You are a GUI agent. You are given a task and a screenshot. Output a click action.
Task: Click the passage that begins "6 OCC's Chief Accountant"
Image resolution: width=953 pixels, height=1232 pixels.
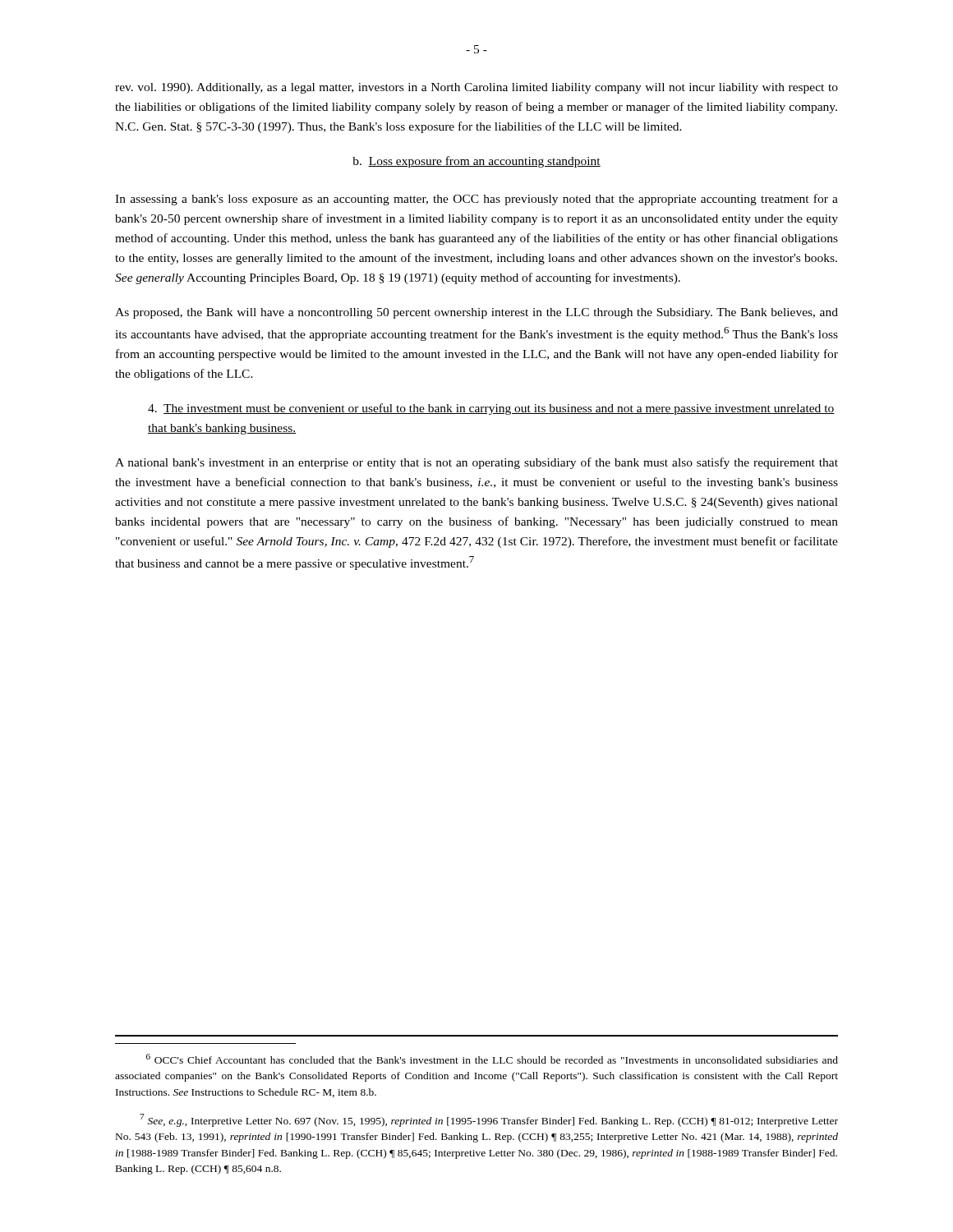pyautogui.click(x=476, y=1074)
